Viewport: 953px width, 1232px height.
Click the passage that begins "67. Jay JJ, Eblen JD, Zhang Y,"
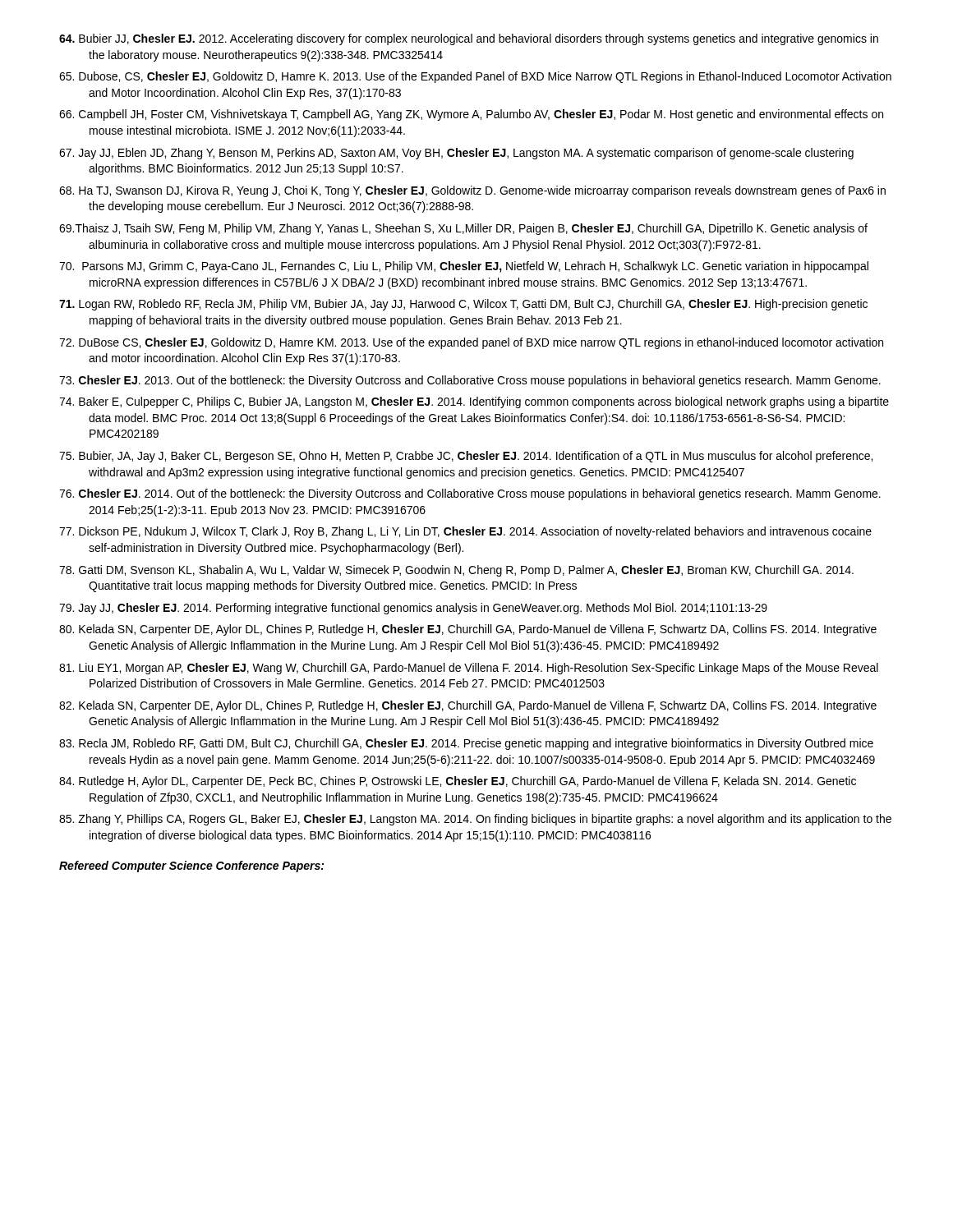(x=457, y=160)
